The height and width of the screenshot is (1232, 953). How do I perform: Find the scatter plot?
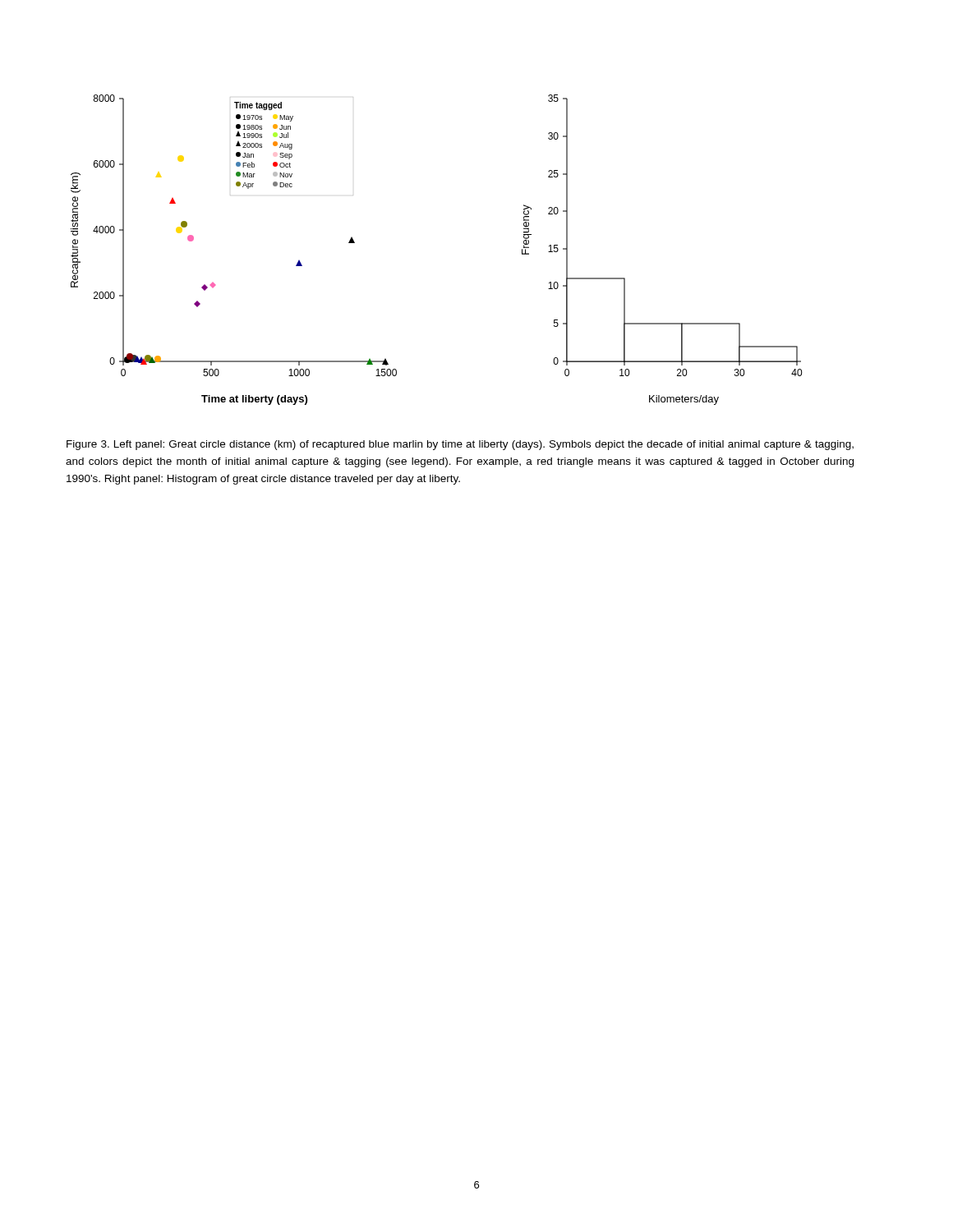(288, 248)
